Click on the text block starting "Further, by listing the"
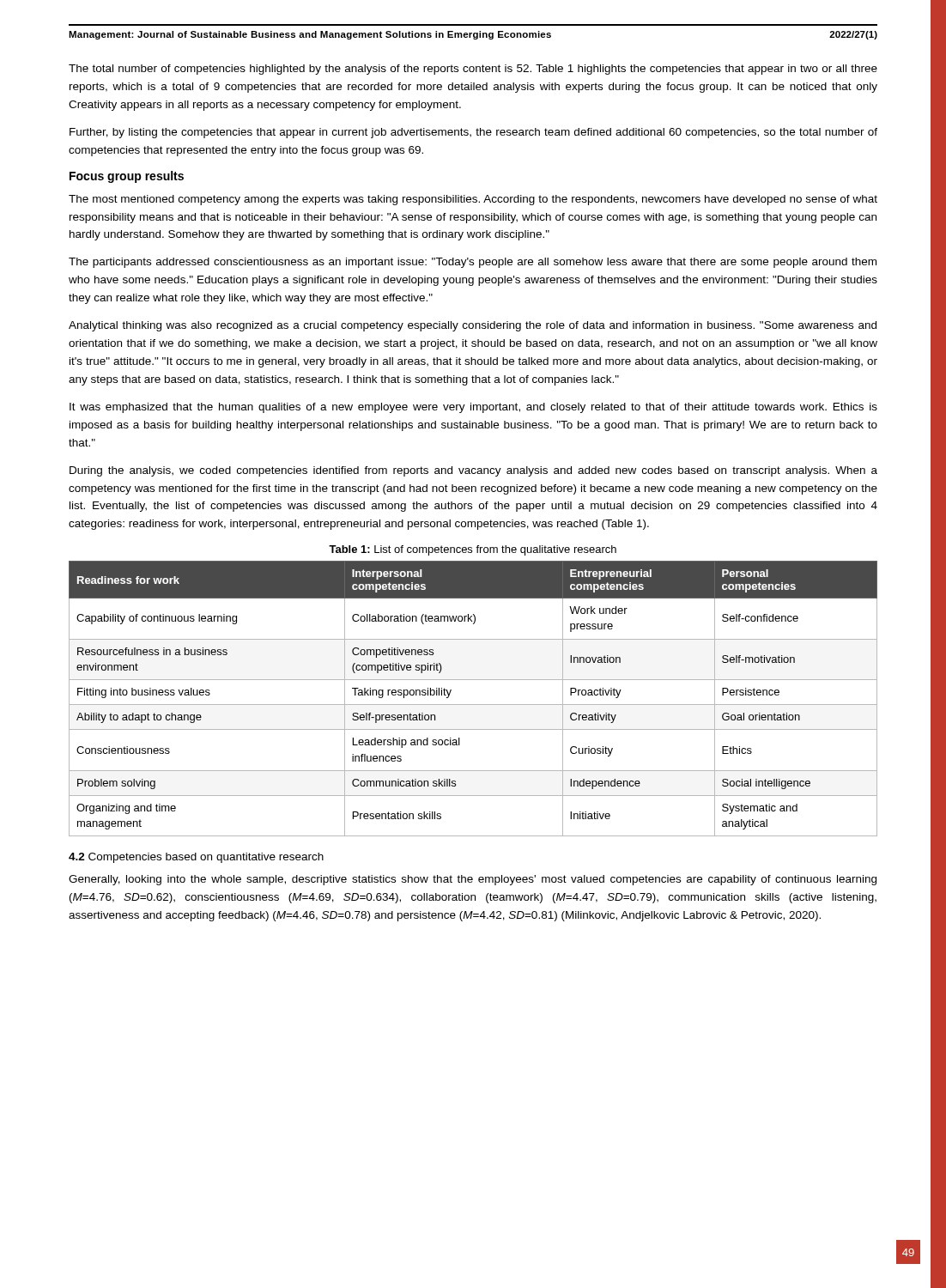 click(473, 141)
